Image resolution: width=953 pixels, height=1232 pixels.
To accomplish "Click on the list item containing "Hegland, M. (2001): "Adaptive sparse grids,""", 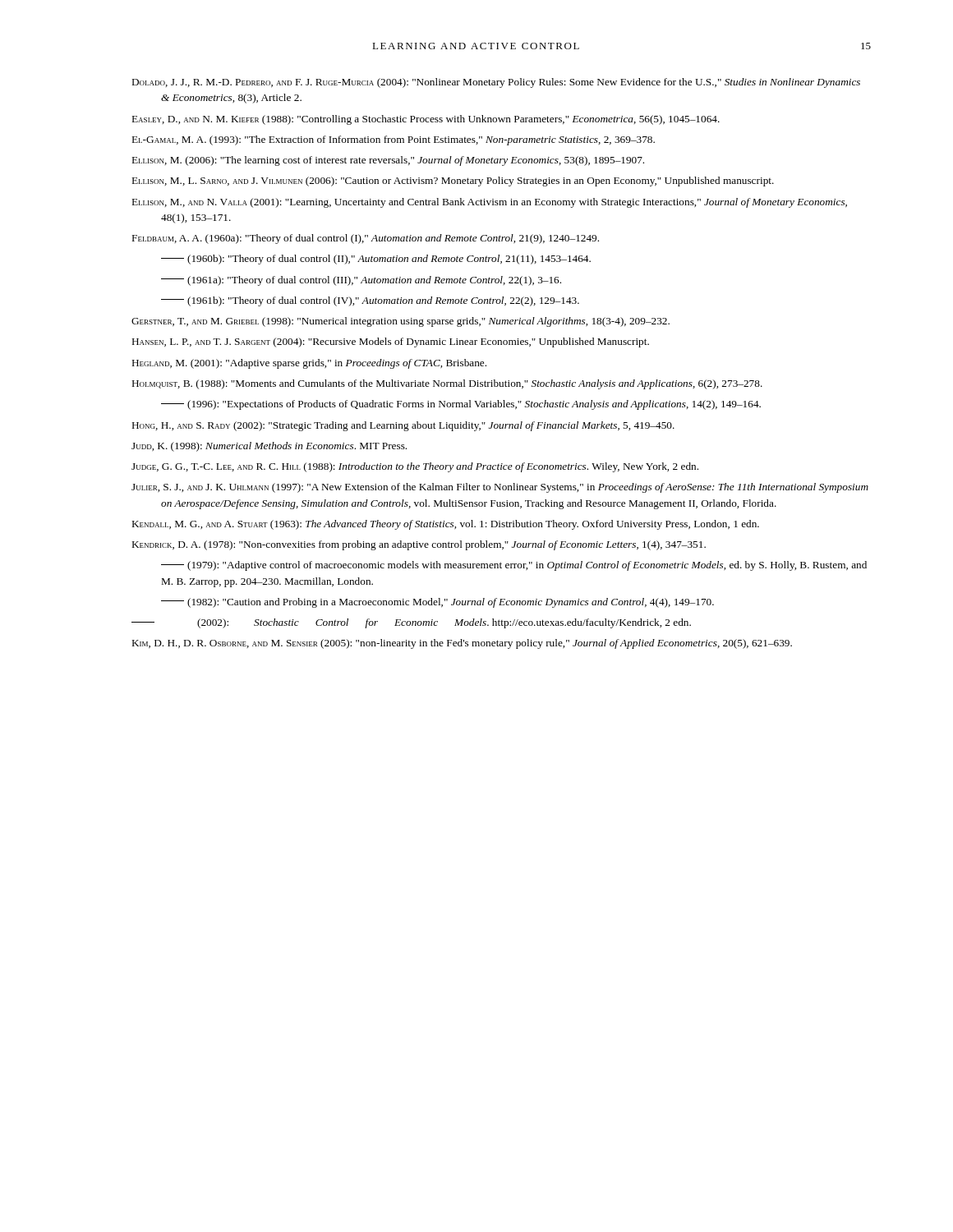I will click(309, 362).
